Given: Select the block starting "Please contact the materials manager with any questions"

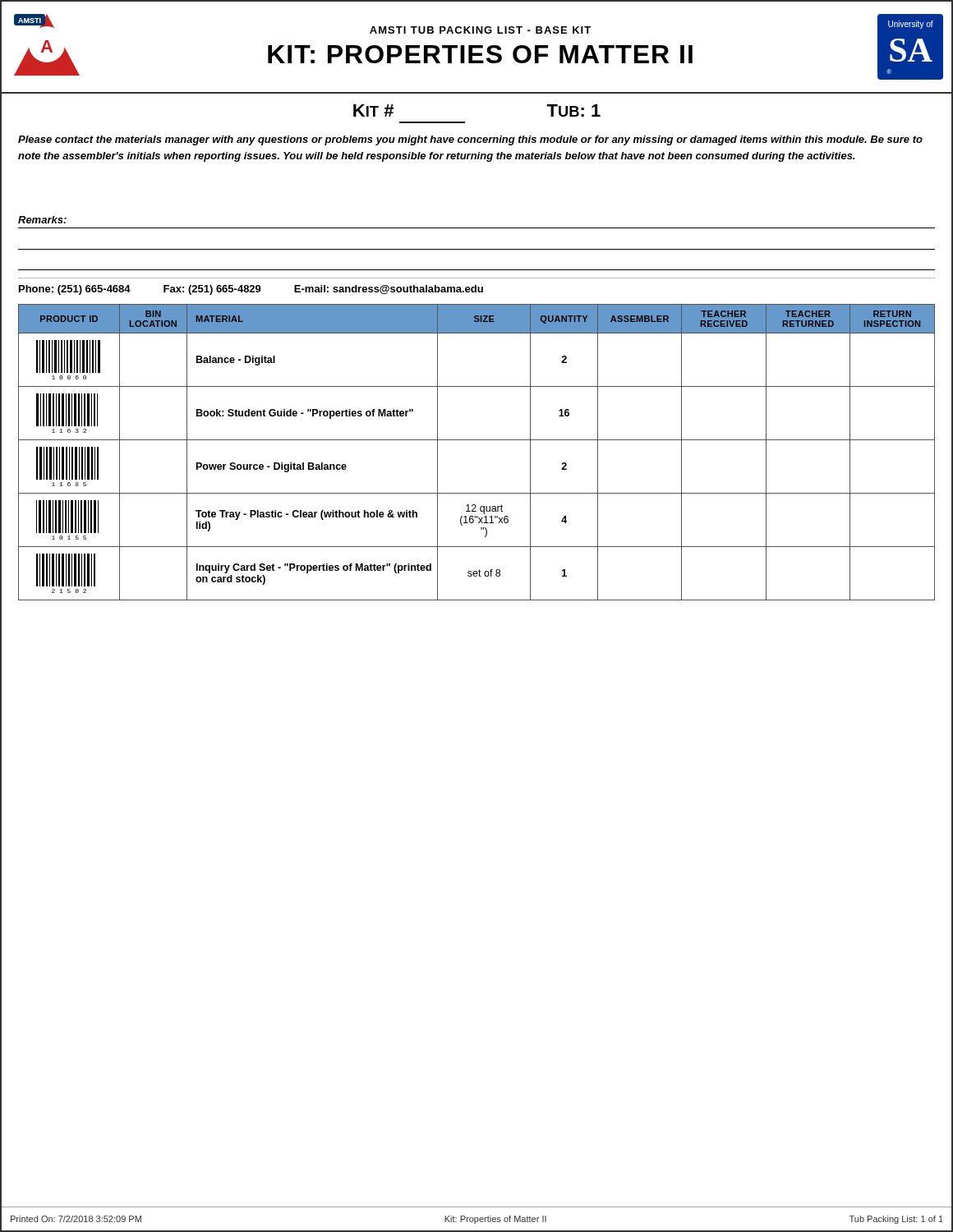Looking at the screenshot, I should coord(470,147).
